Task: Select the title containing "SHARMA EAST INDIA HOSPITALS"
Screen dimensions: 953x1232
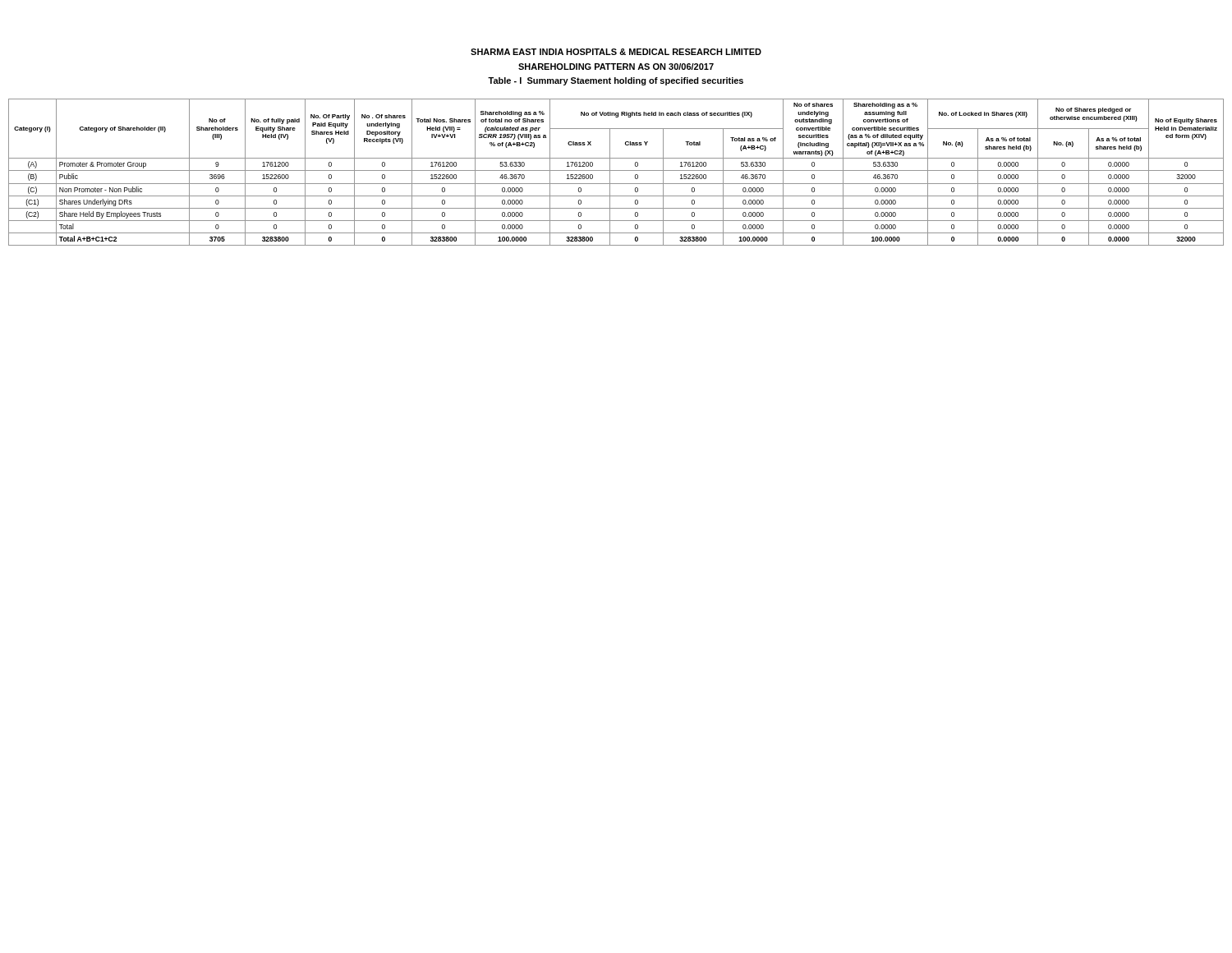Action: 616,66
